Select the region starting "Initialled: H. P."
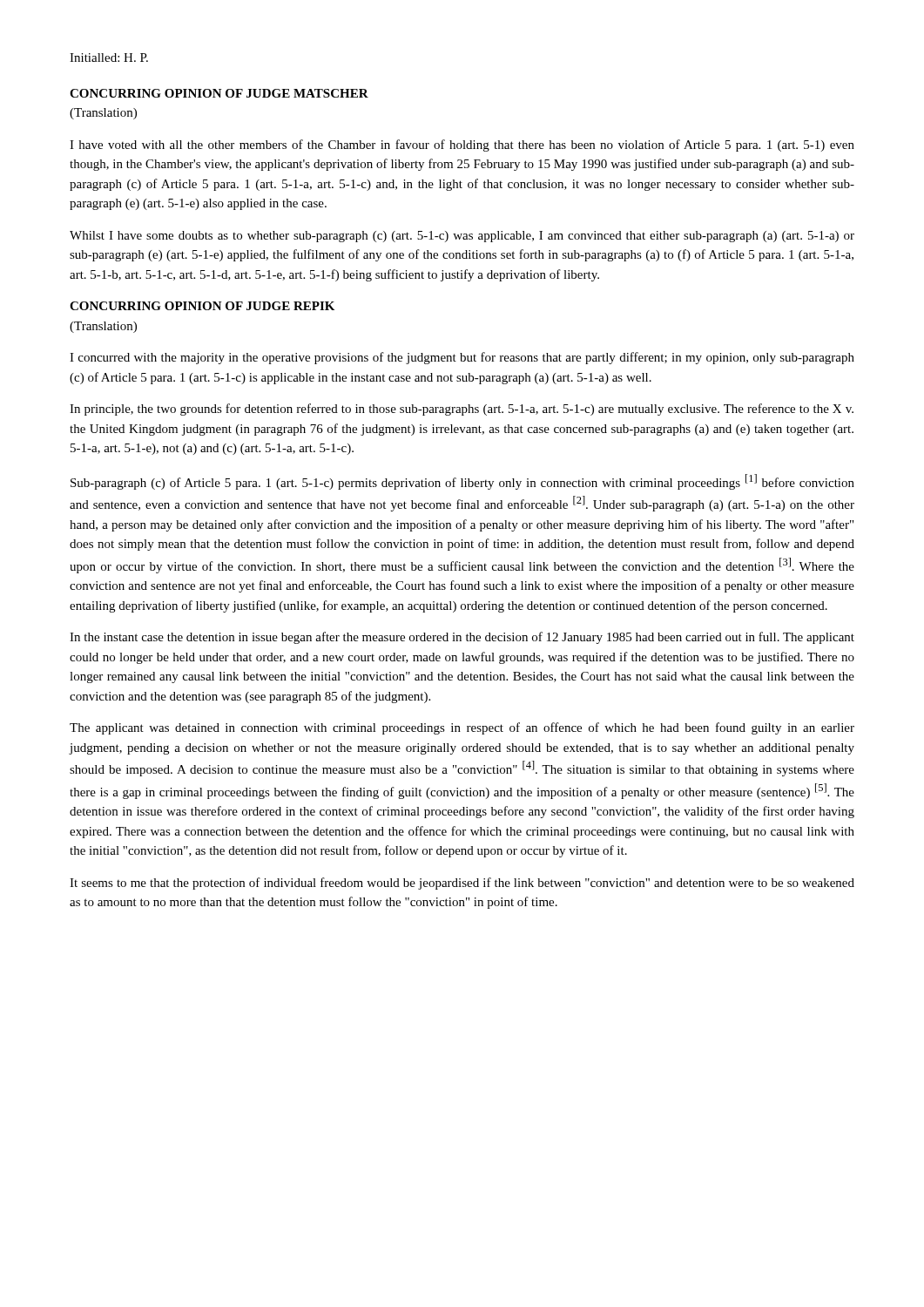Image resolution: width=924 pixels, height=1307 pixels. click(x=109, y=58)
